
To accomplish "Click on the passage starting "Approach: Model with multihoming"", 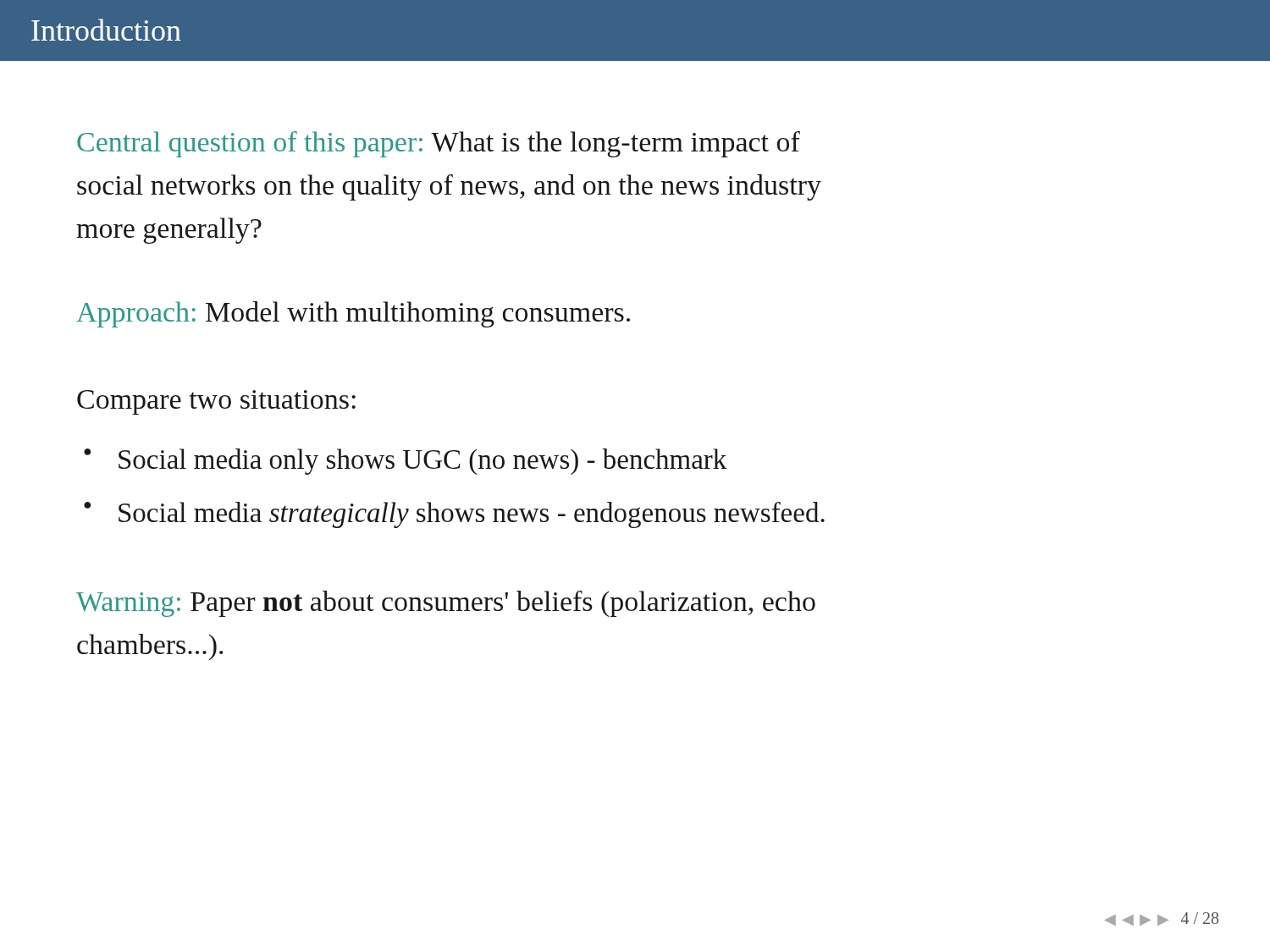I will pos(354,312).
